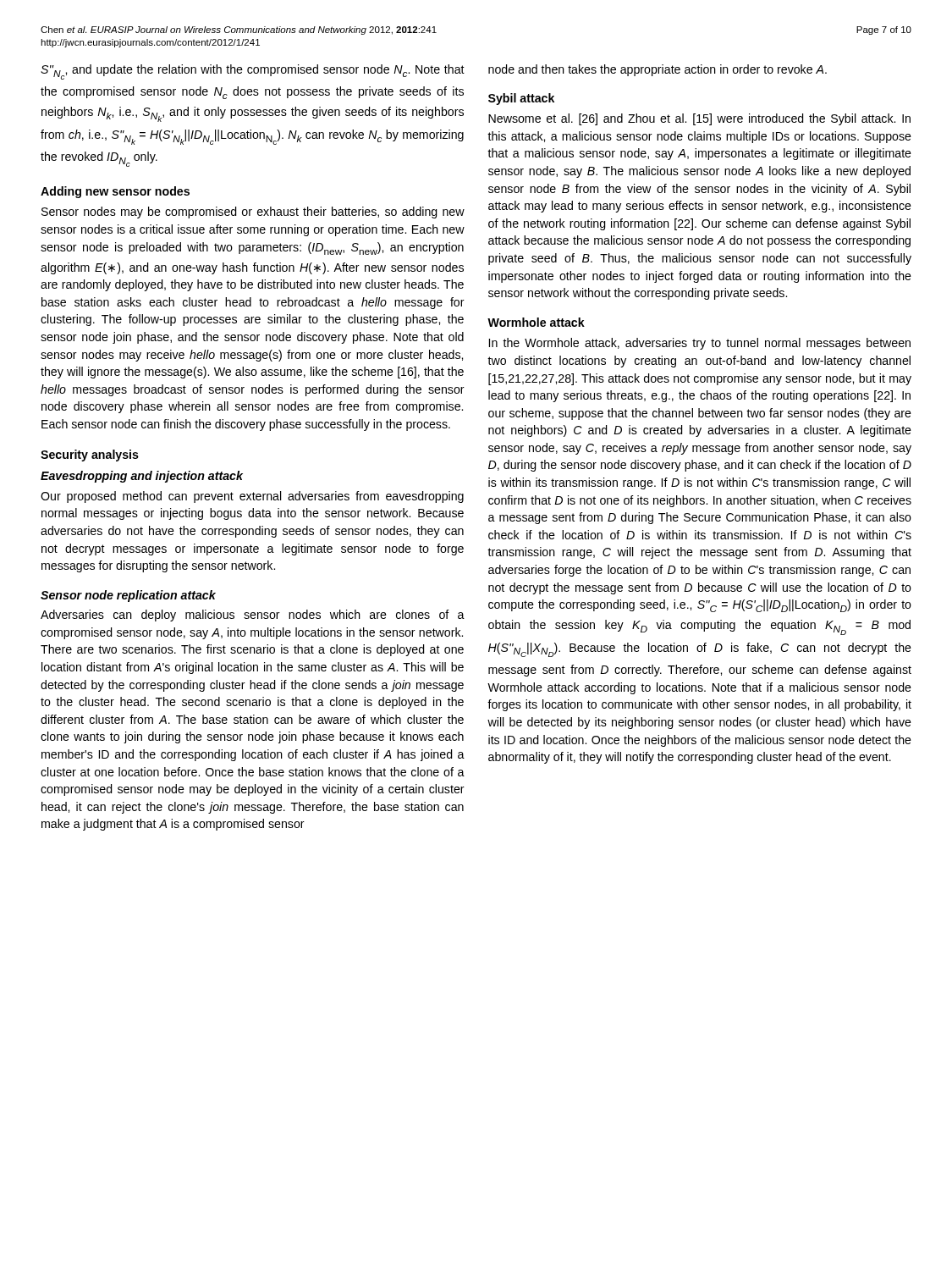Screen dimensions: 1270x952
Task: Select the section header containing "Wormhole attack"
Action: pyautogui.click(x=536, y=322)
